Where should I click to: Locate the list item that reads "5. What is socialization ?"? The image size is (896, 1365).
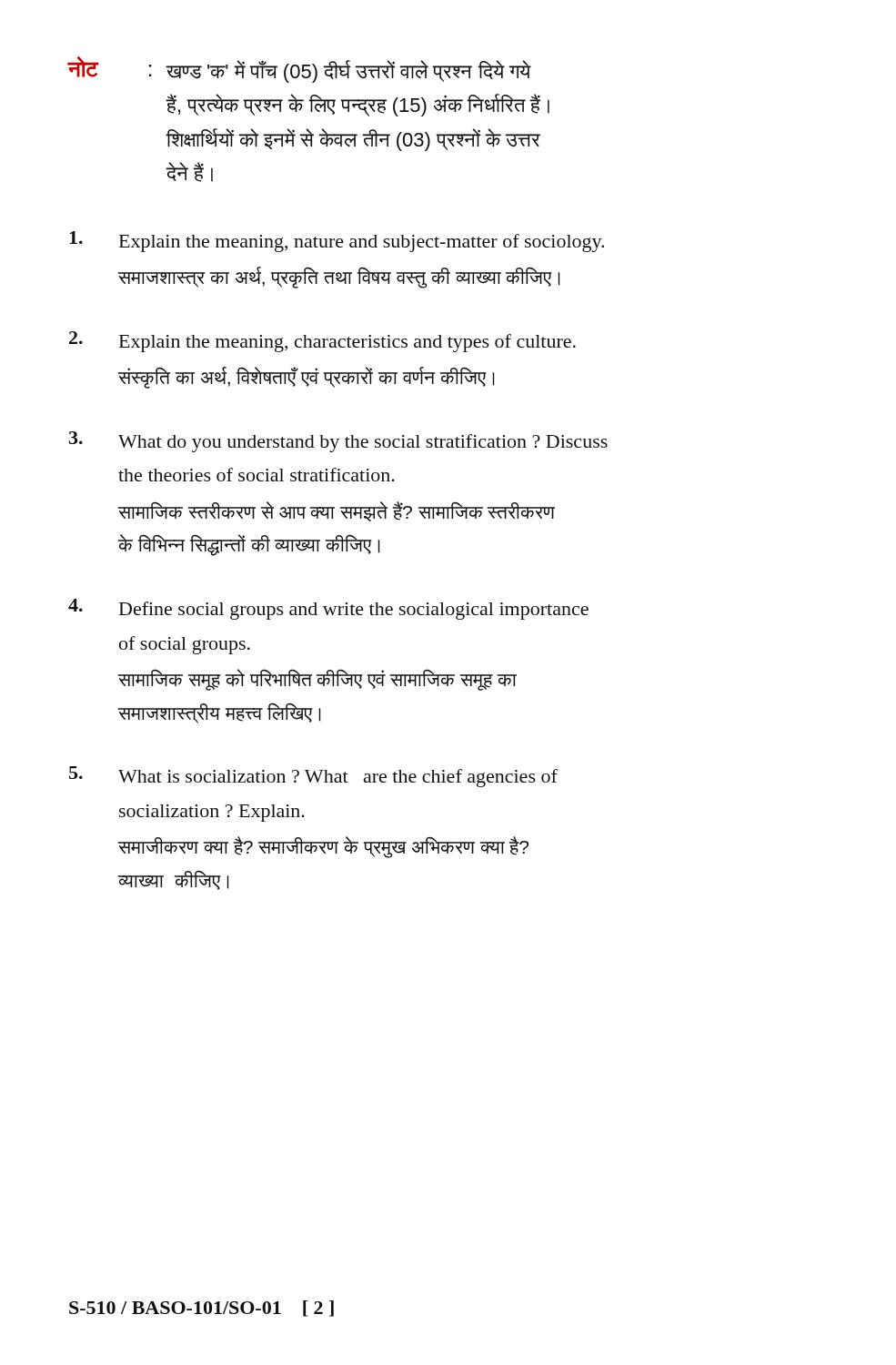click(x=313, y=777)
